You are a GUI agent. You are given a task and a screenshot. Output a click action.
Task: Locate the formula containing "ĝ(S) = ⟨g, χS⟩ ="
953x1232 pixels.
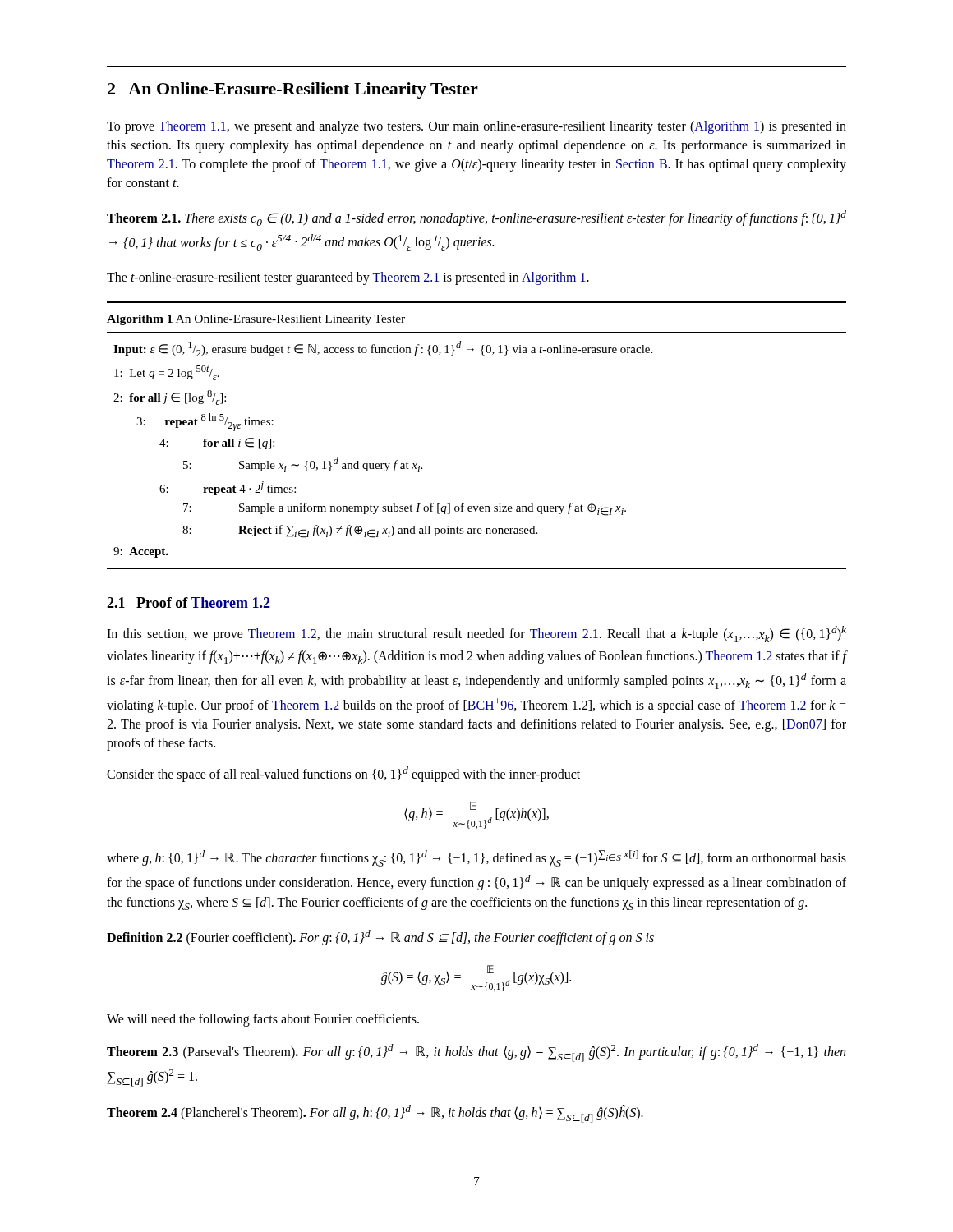476,978
